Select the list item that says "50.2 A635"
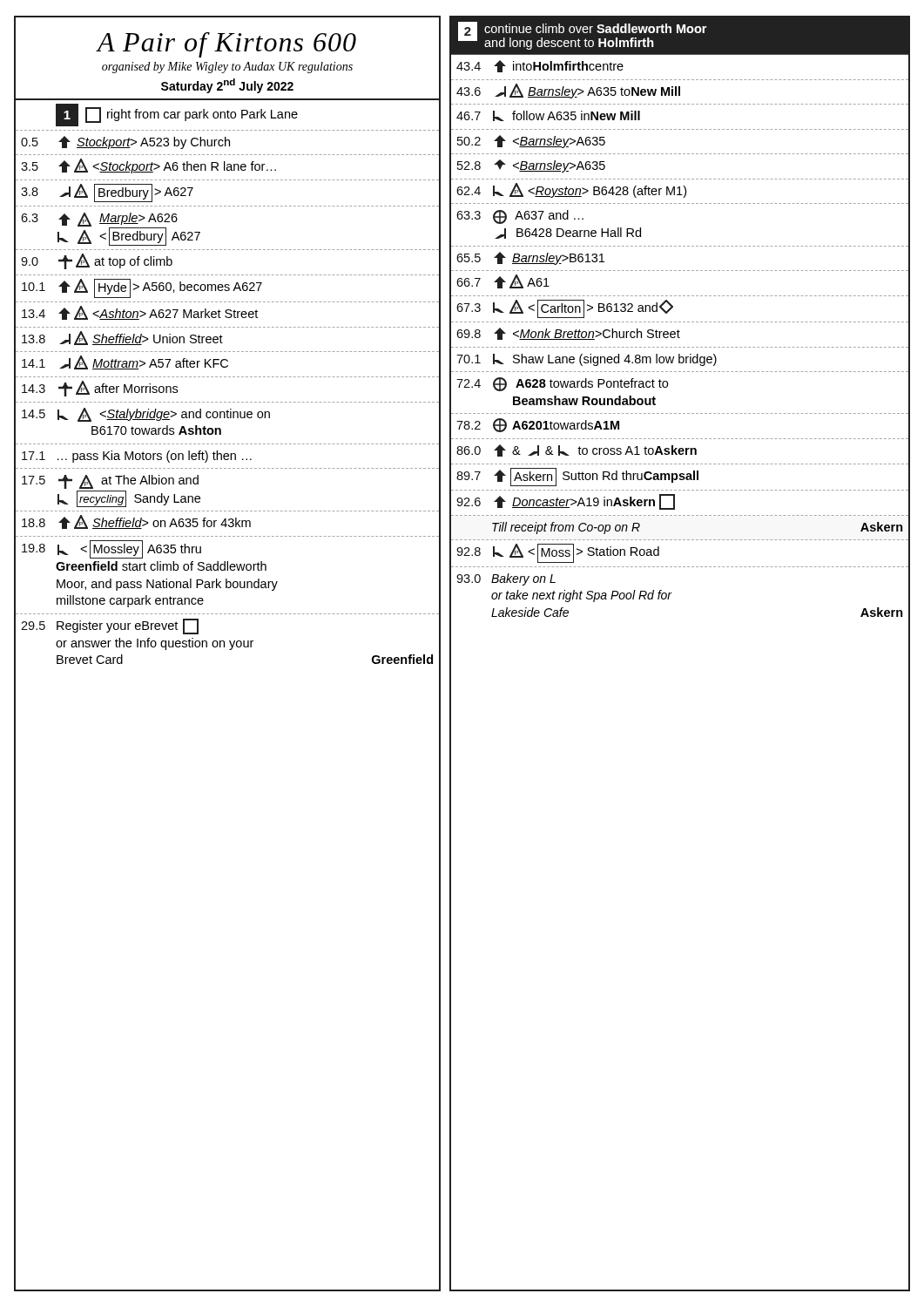This screenshot has width=924, height=1307. [x=680, y=142]
